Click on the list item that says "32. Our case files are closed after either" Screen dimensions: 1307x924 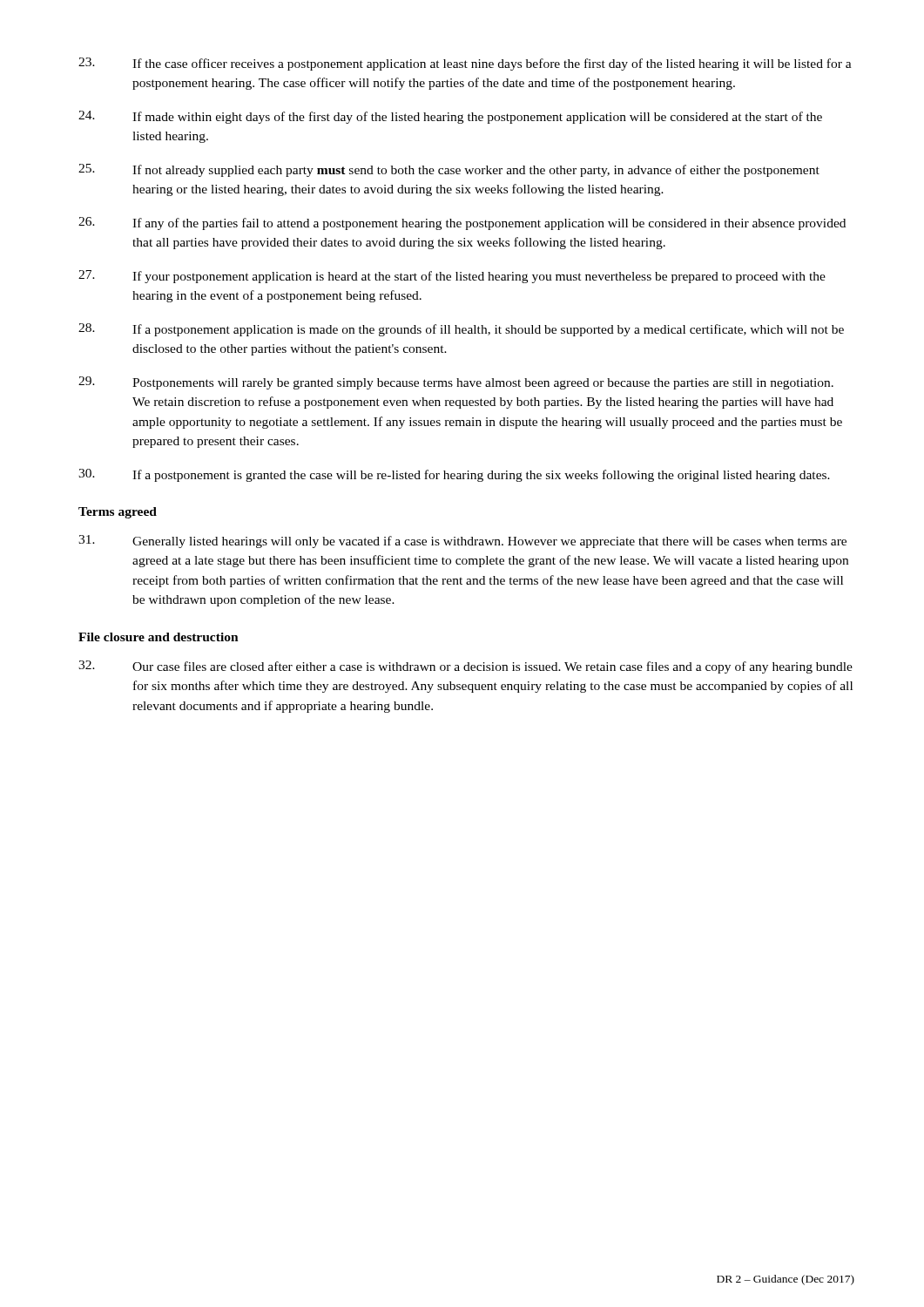(466, 686)
